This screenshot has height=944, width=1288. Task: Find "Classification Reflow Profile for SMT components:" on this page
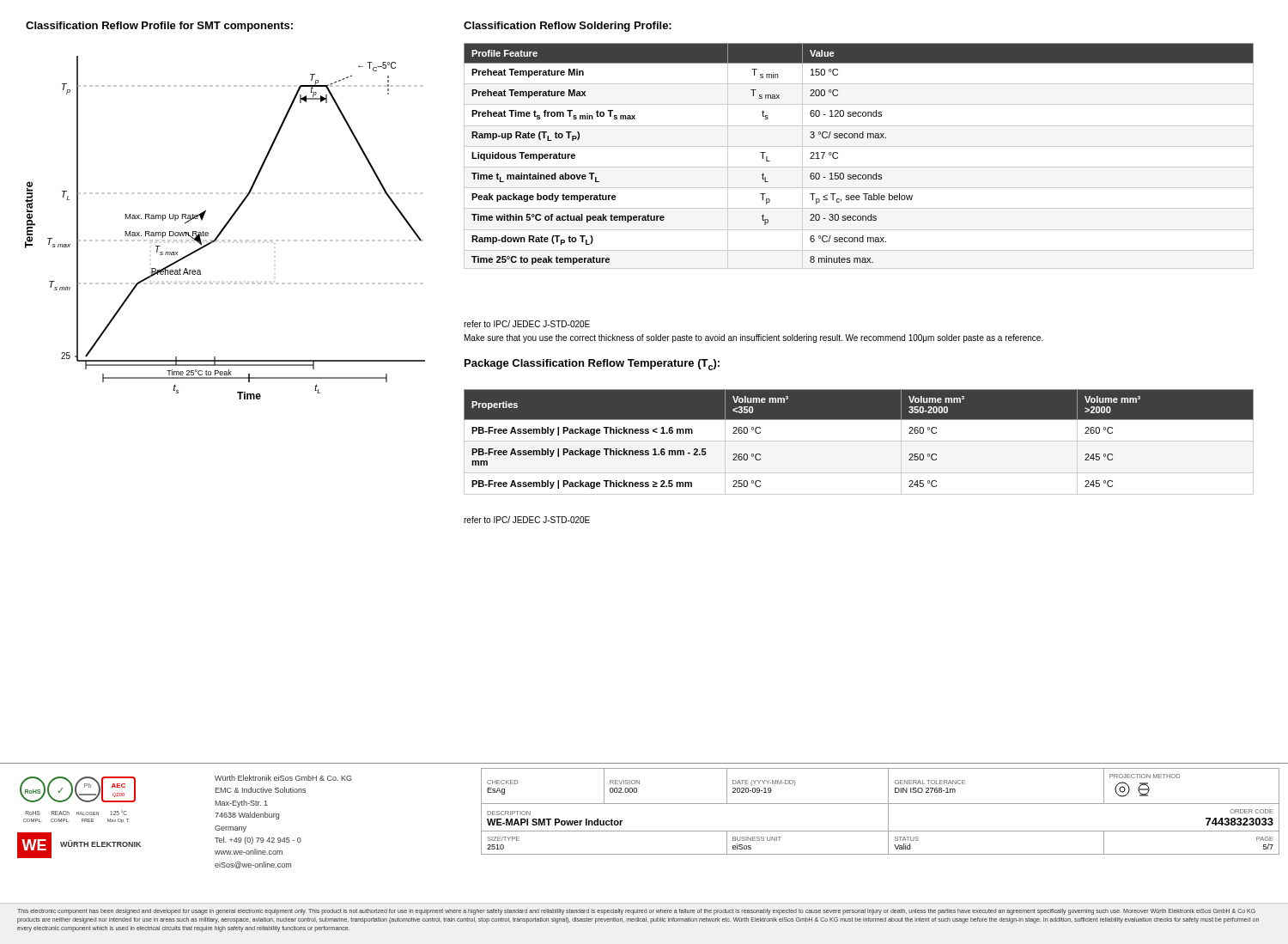[160, 25]
